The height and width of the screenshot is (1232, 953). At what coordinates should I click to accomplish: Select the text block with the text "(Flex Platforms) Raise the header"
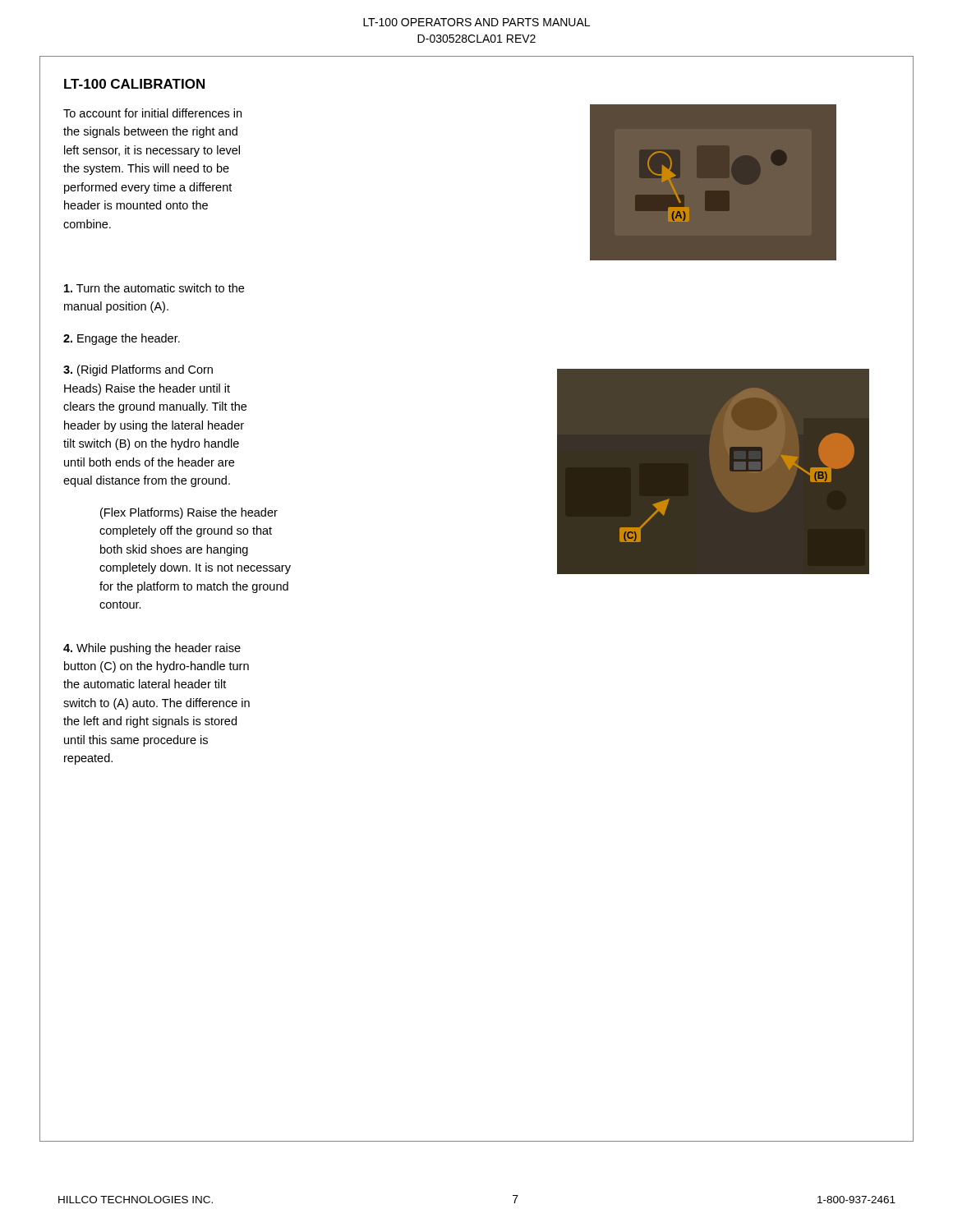(x=261, y=559)
